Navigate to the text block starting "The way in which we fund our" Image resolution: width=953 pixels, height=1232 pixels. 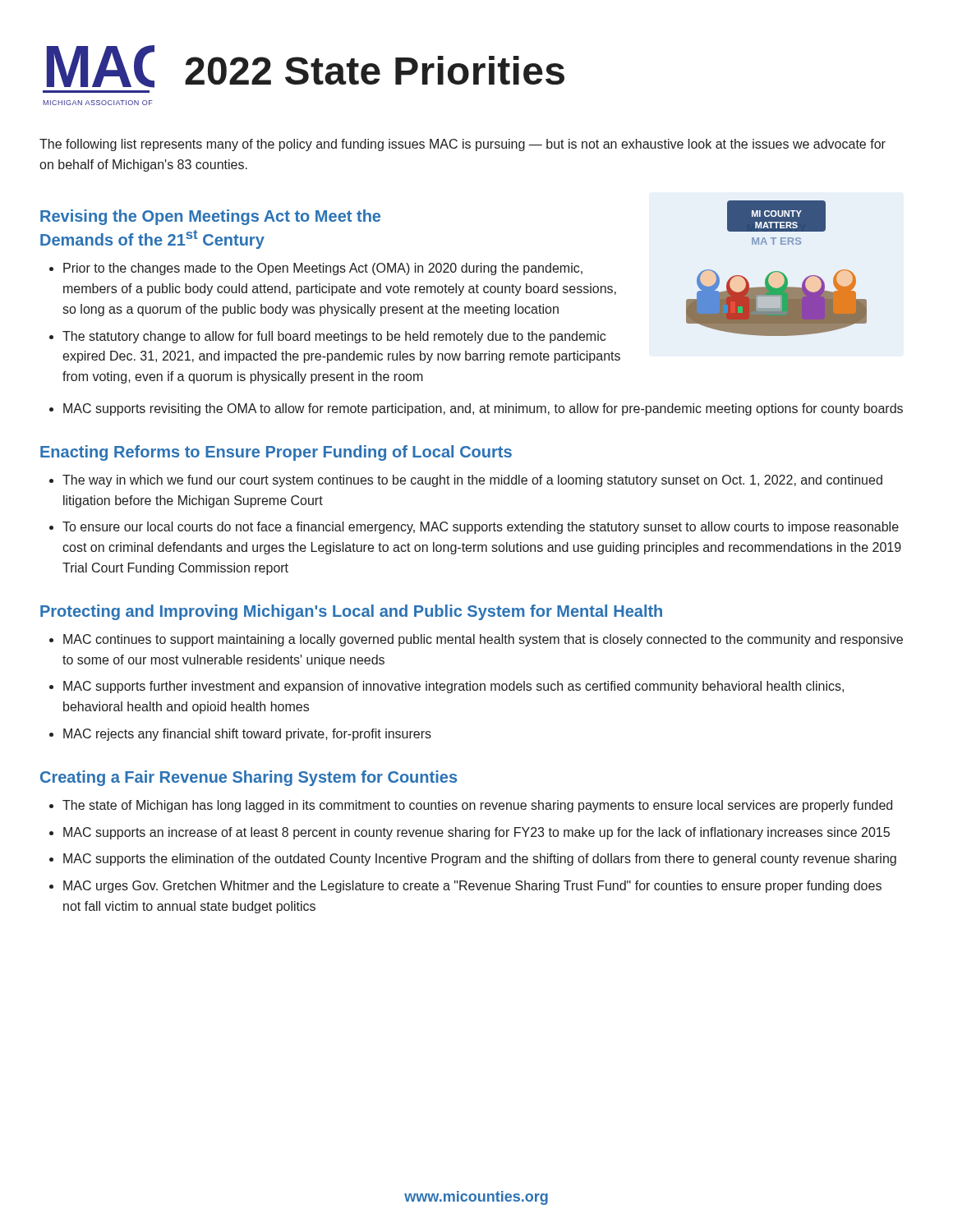(473, 490)
